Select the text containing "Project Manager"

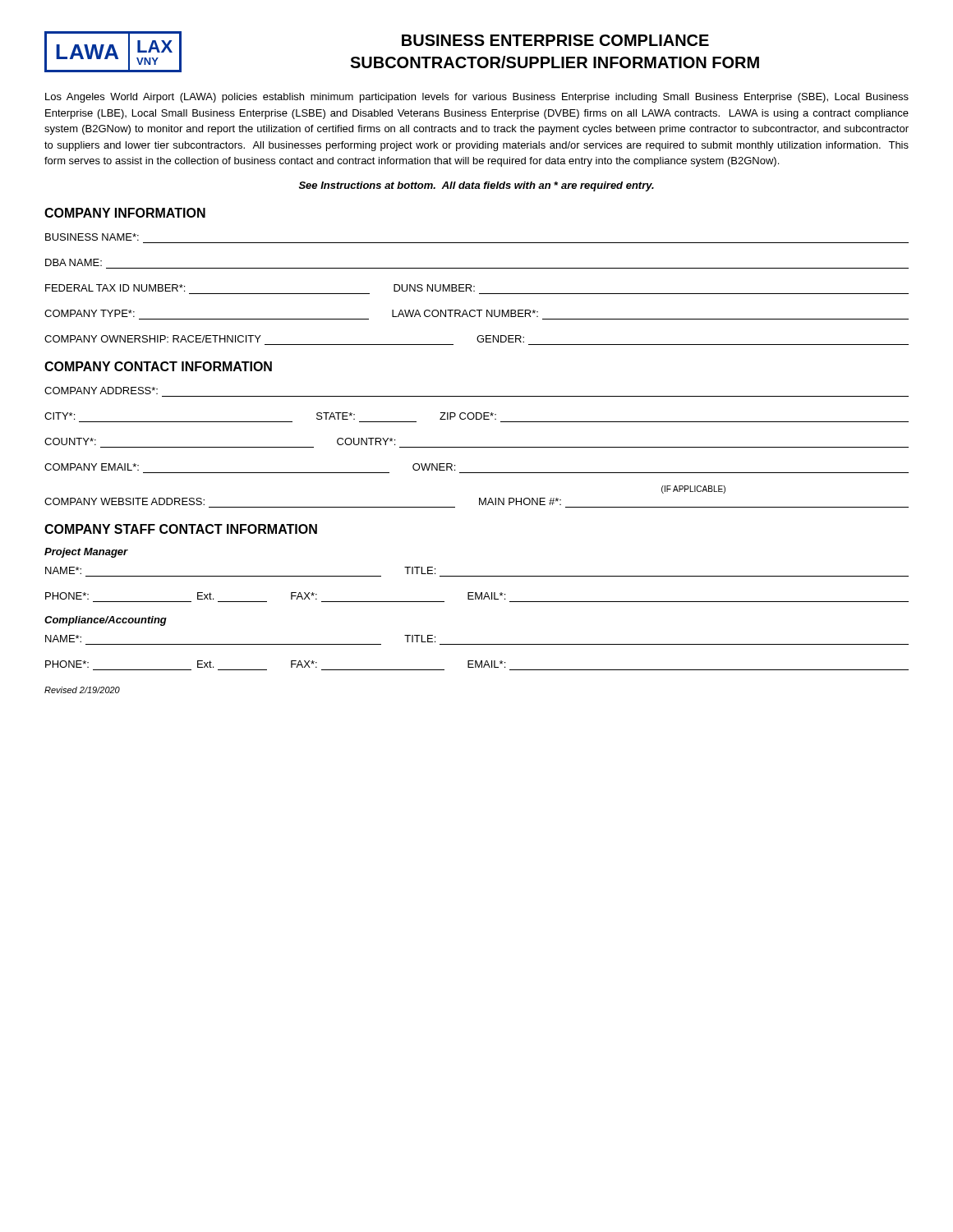(86, 551)
